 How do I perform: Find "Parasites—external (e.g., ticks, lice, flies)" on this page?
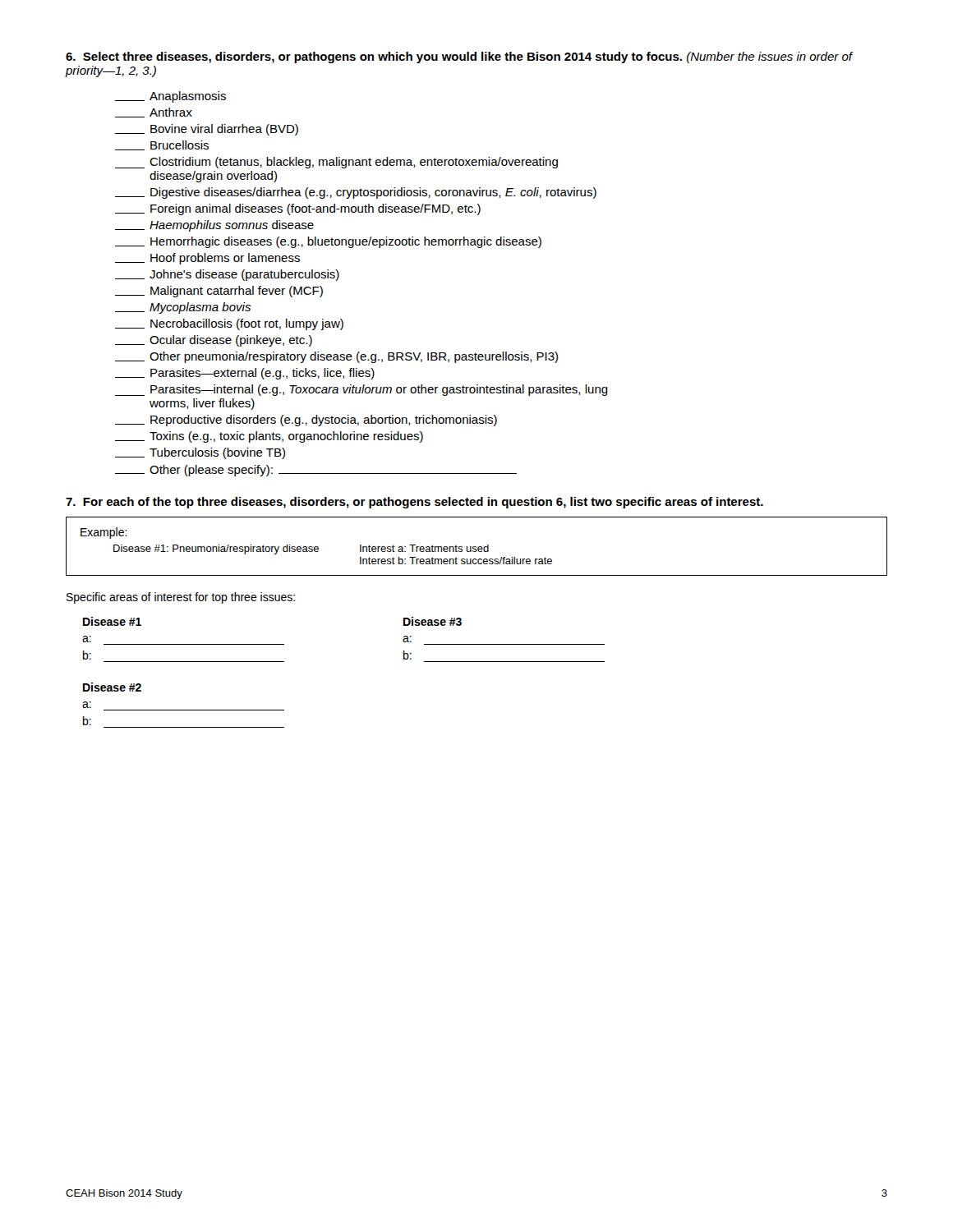pos(245,374)
